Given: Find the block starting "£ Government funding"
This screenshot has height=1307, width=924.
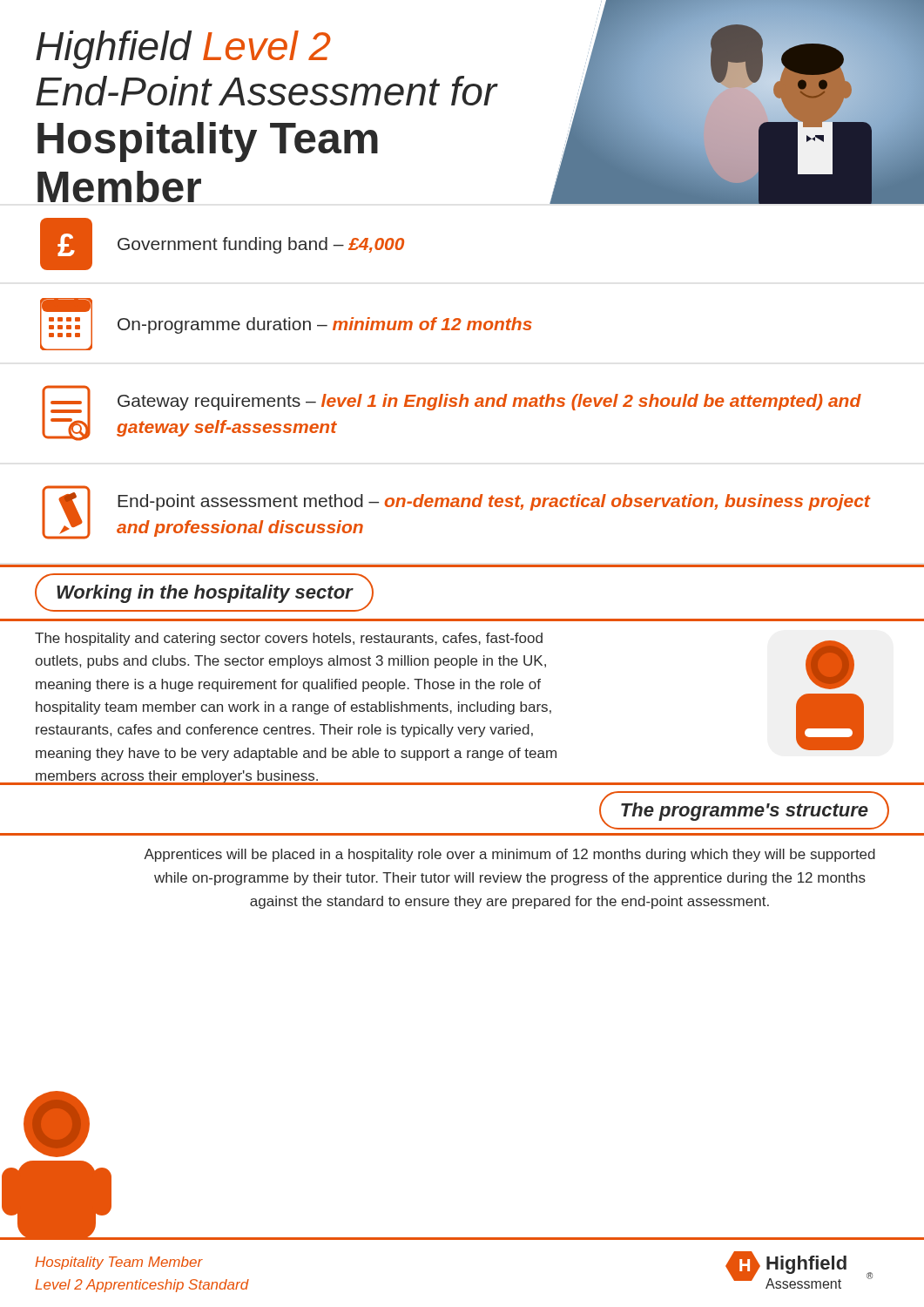Looking at the screenshot, I should coord(220,244).
